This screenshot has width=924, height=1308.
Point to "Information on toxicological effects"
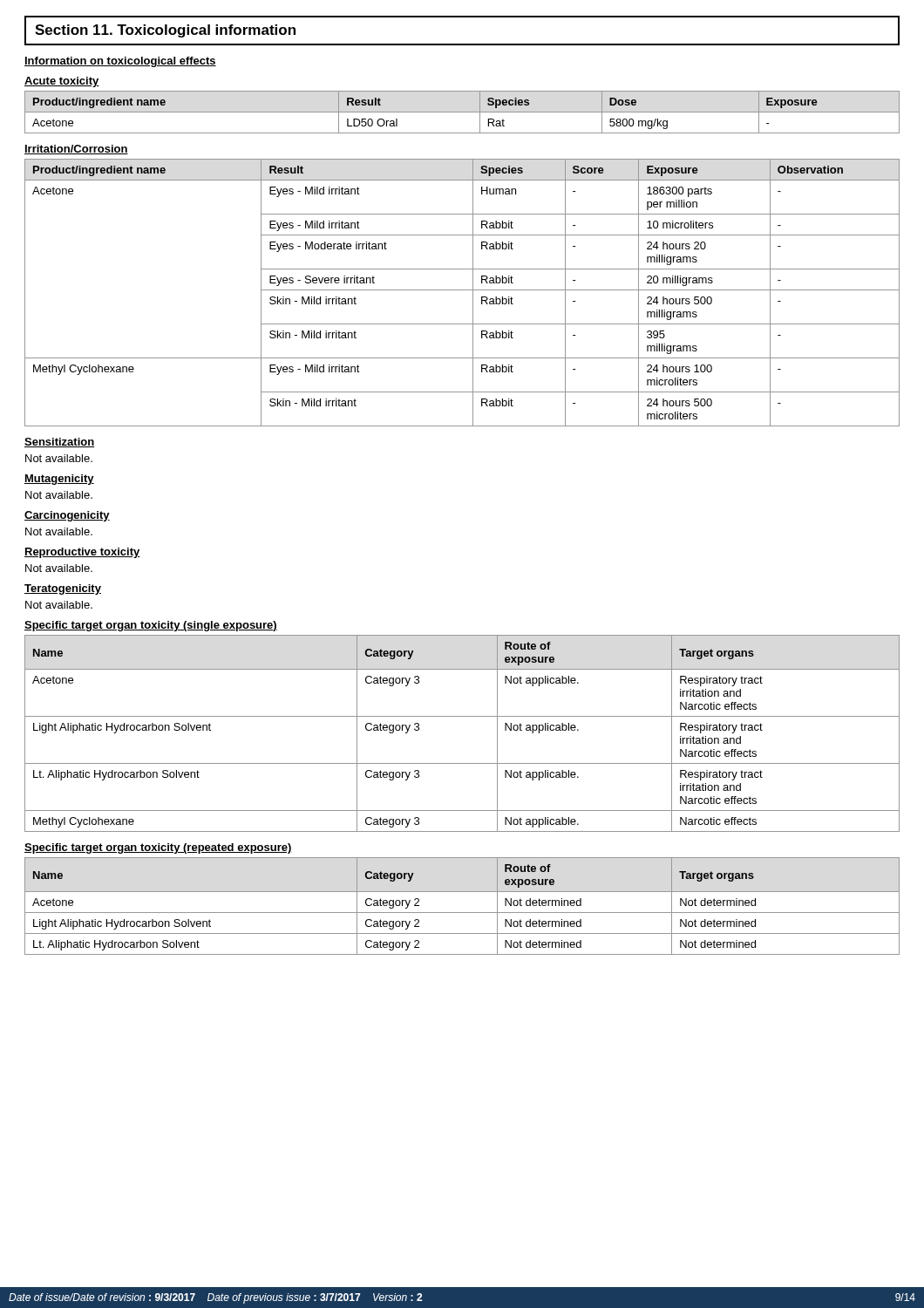point(120,62)
